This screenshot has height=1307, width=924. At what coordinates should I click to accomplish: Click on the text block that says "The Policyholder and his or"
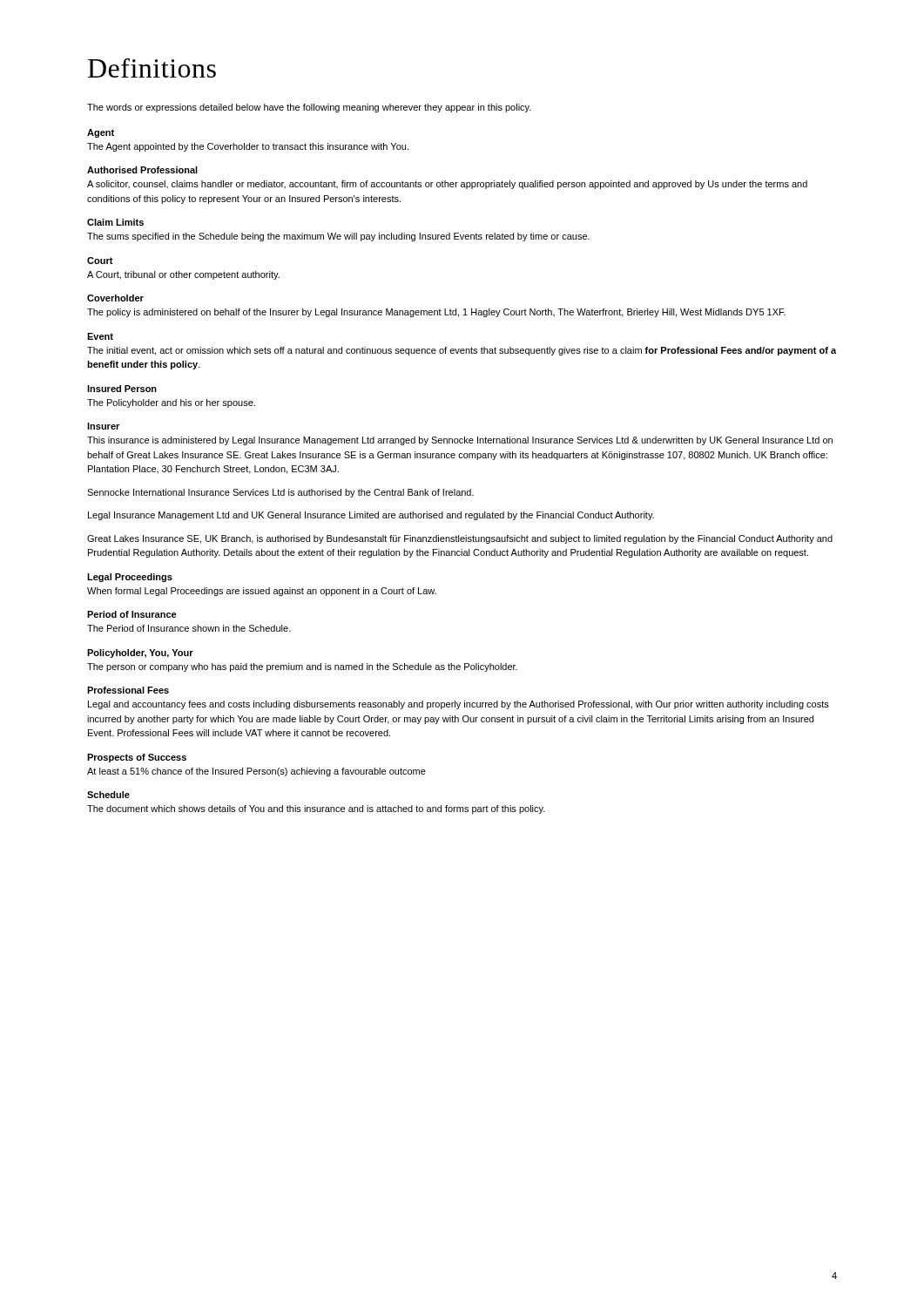tap(171, 402)
